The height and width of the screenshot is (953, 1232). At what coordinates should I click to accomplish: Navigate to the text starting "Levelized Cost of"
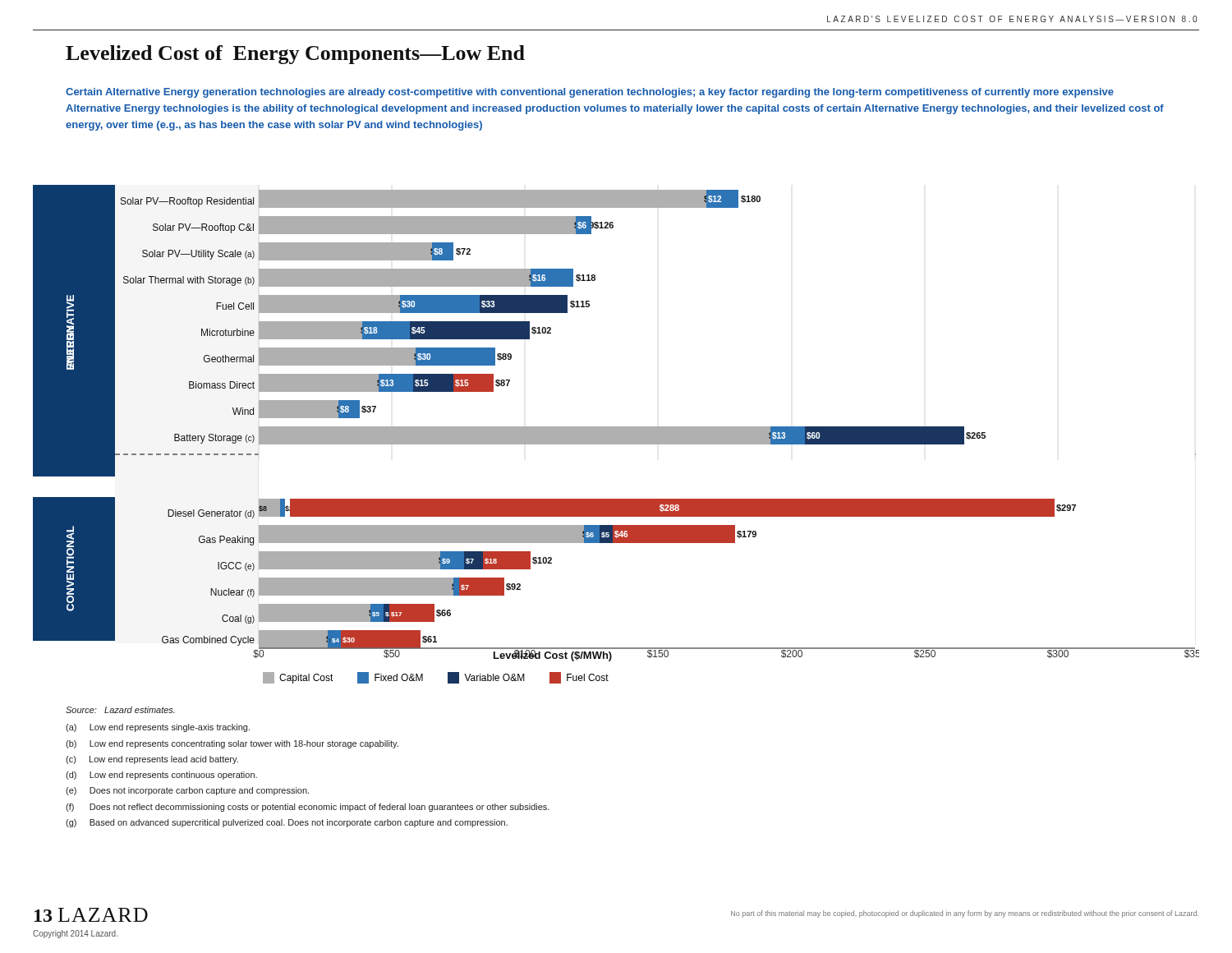pyautogui.click(x=295, y=53)
